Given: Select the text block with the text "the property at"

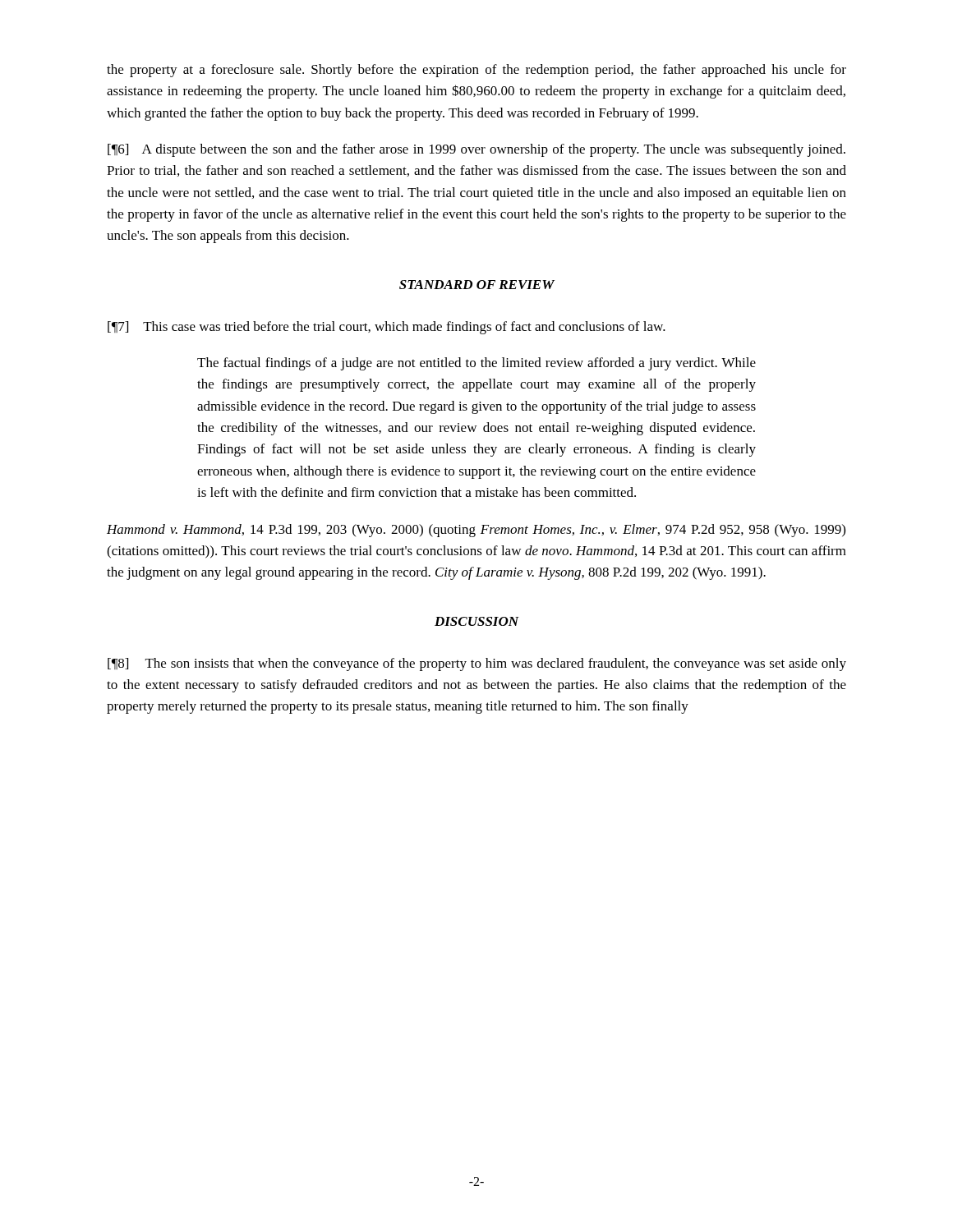Looking at the screenshot, I should 476,92.
